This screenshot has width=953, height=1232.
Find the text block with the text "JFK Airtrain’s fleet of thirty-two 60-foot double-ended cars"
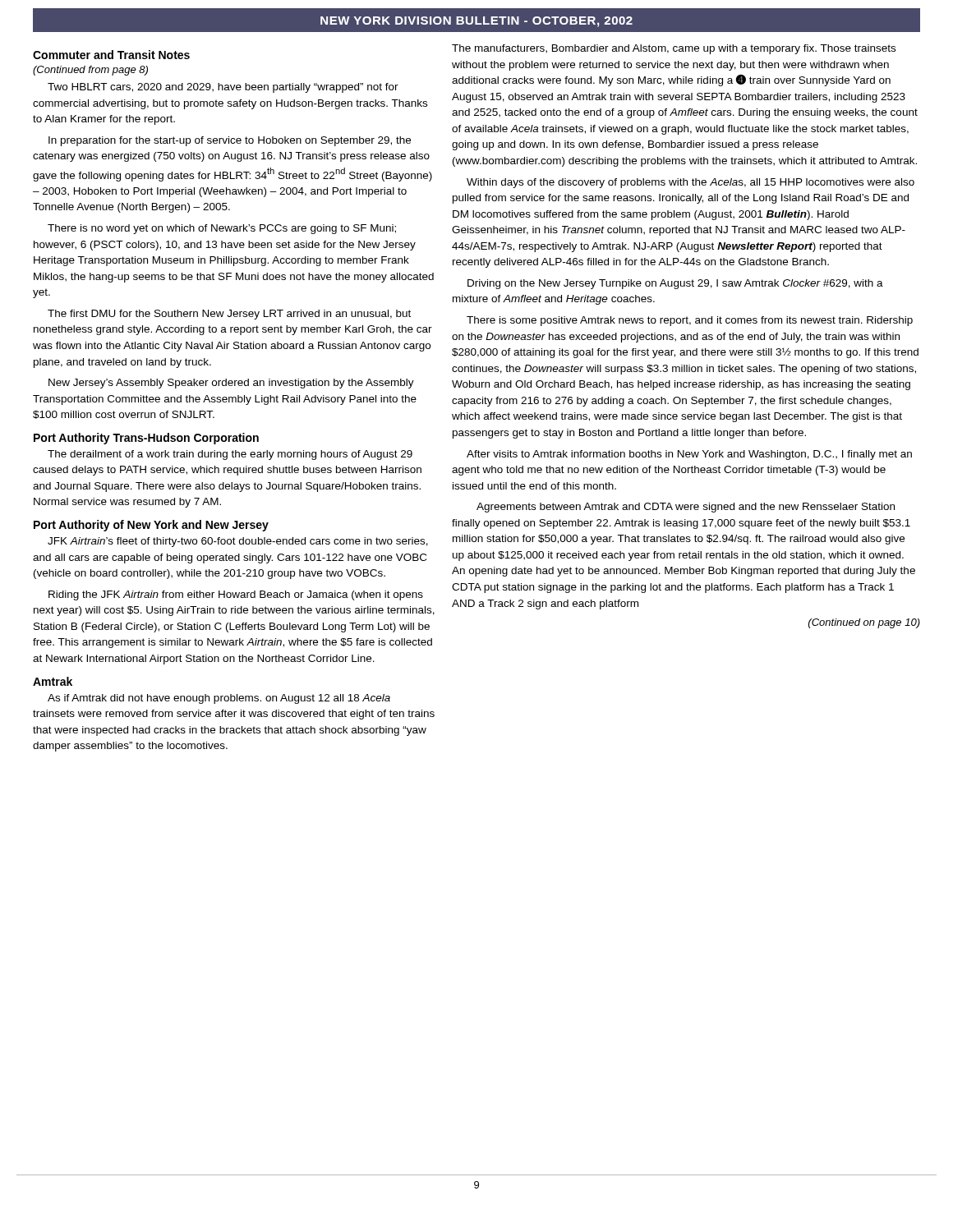[231, 557]
